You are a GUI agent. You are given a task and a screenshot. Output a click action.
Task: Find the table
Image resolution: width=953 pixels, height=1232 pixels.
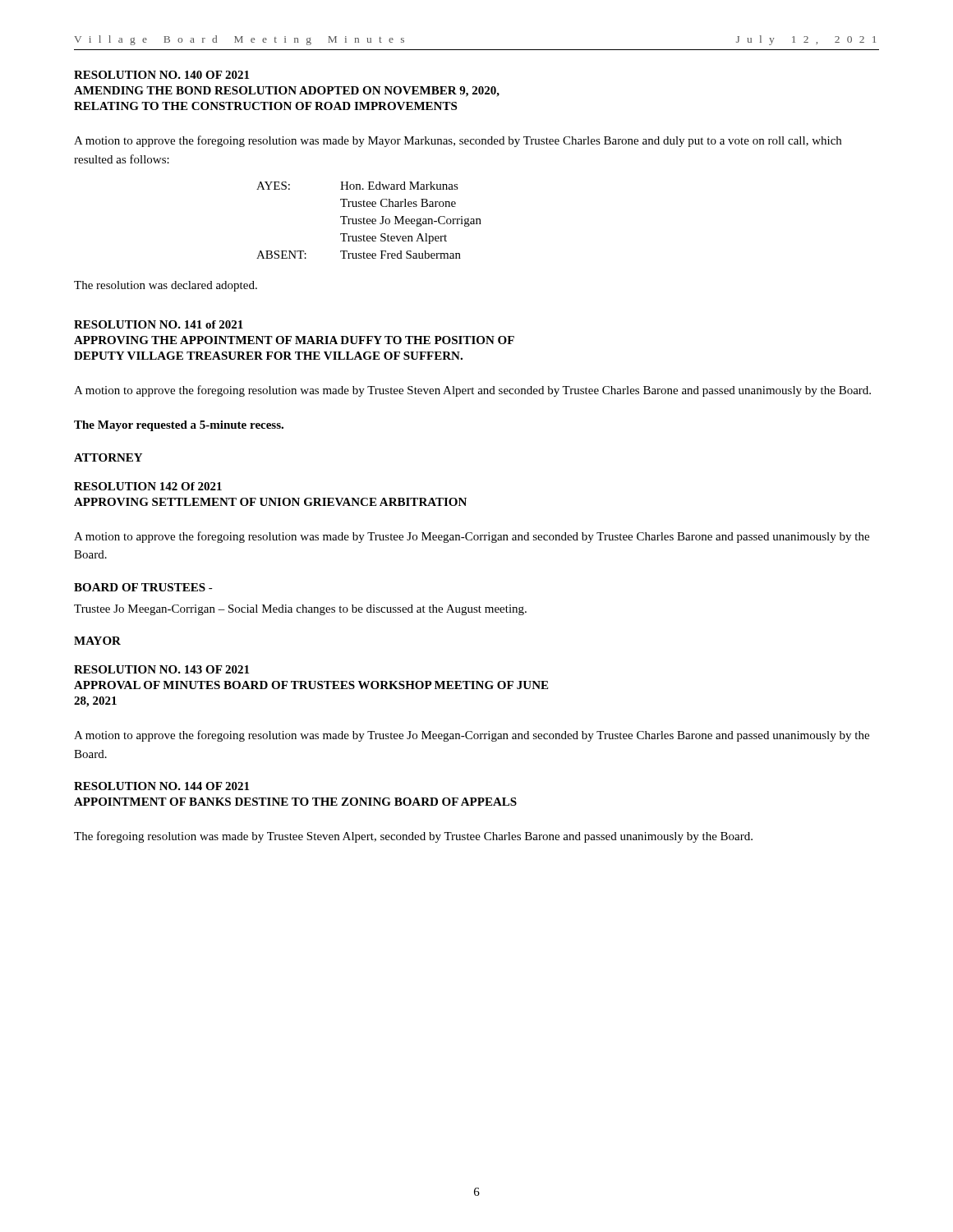[x=476, y=221]
